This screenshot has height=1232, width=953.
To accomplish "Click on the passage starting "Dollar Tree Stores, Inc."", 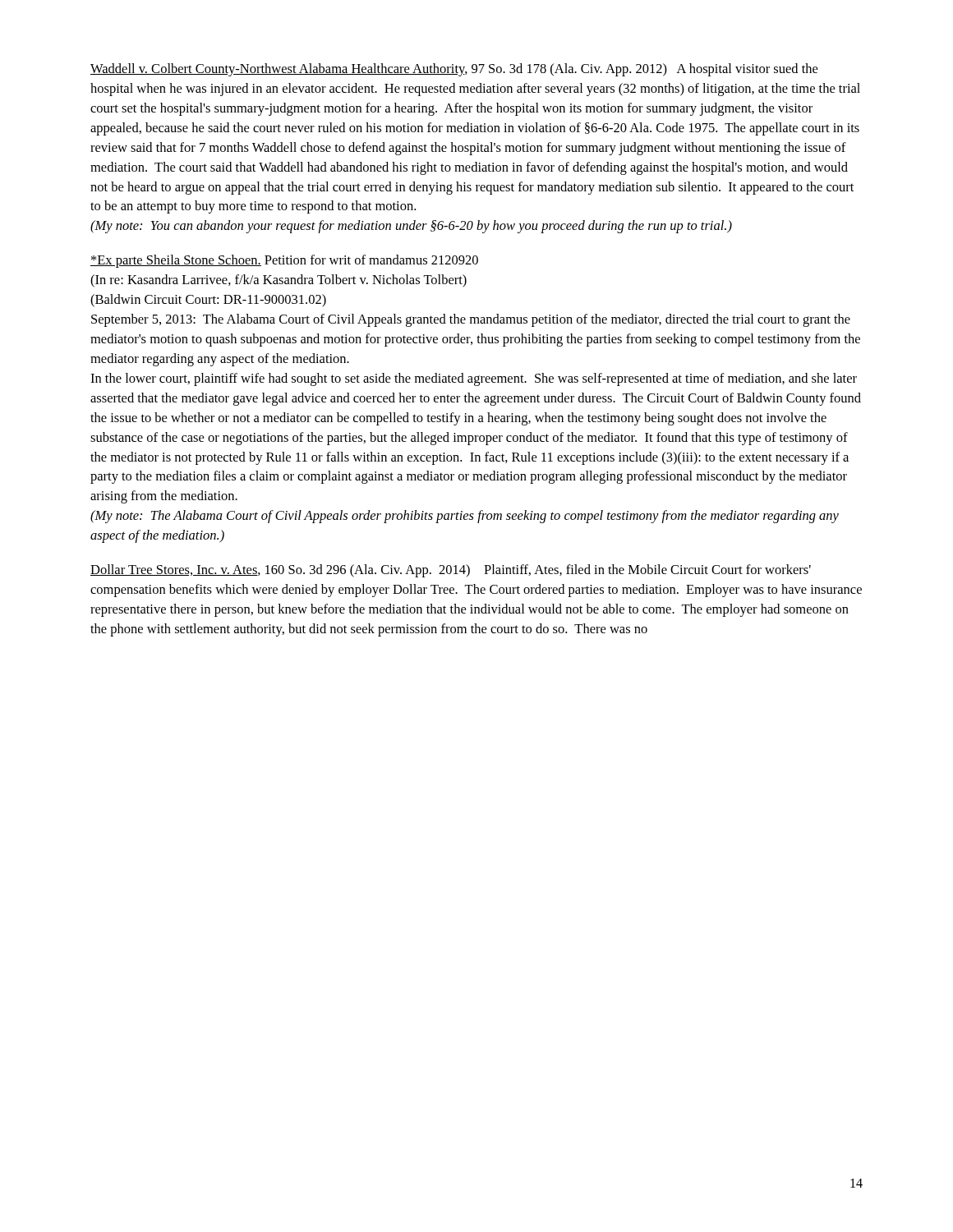I will pyautogui.click(x=476, y=599).
